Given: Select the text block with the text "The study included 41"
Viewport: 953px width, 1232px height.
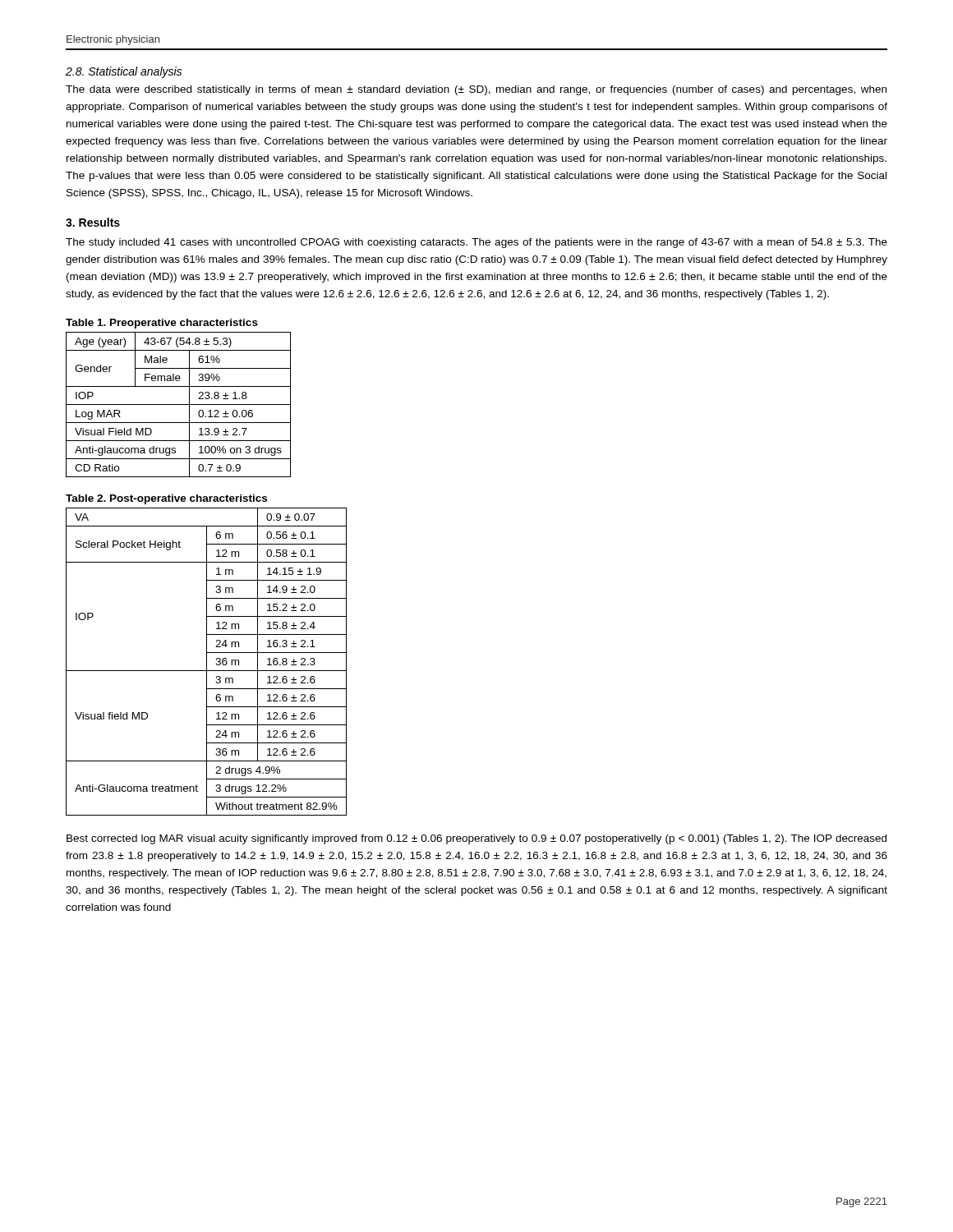Looking at the screenshot, I should [x=476, y=268].
